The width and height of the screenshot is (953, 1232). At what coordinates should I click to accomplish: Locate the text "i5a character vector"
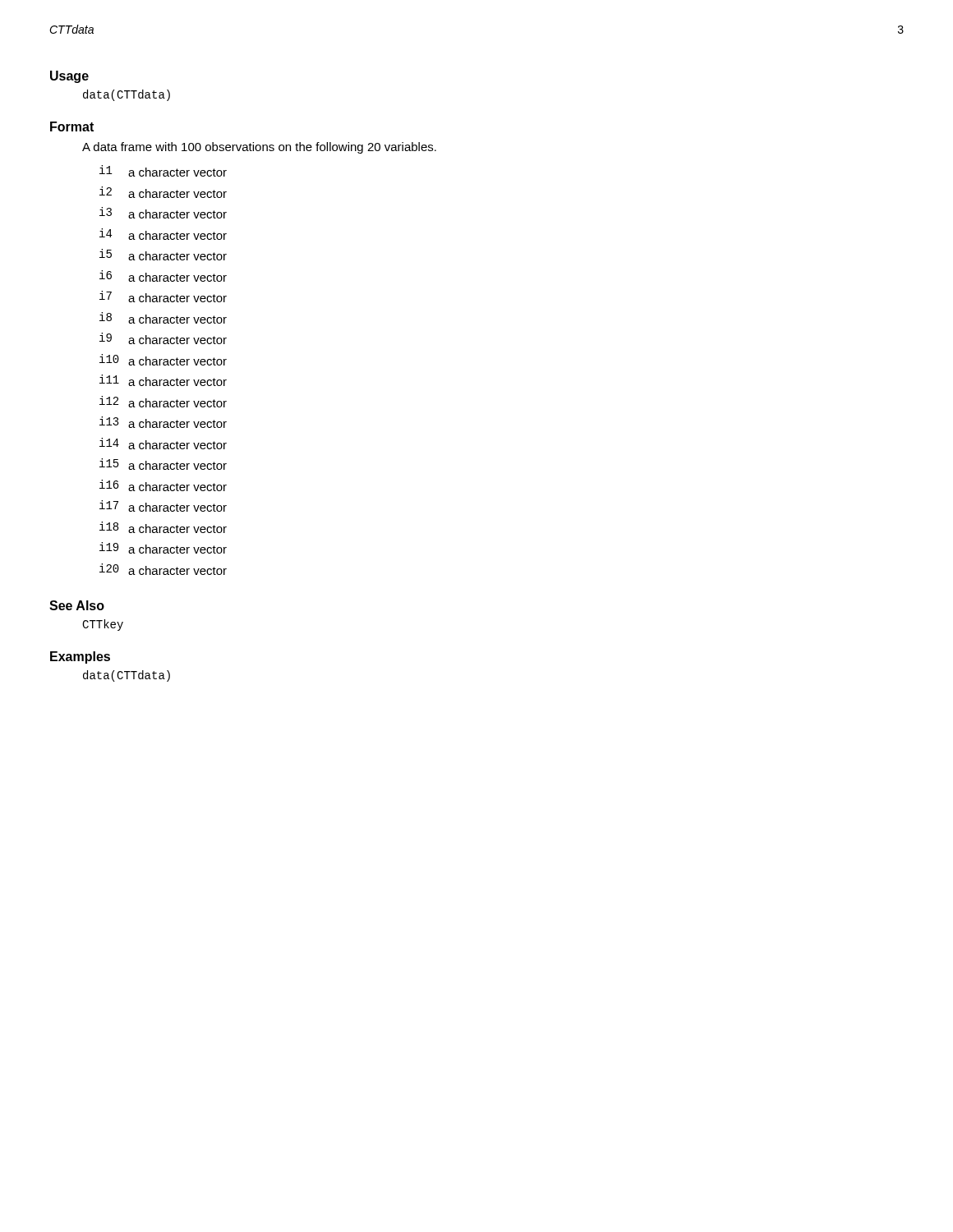163,256
